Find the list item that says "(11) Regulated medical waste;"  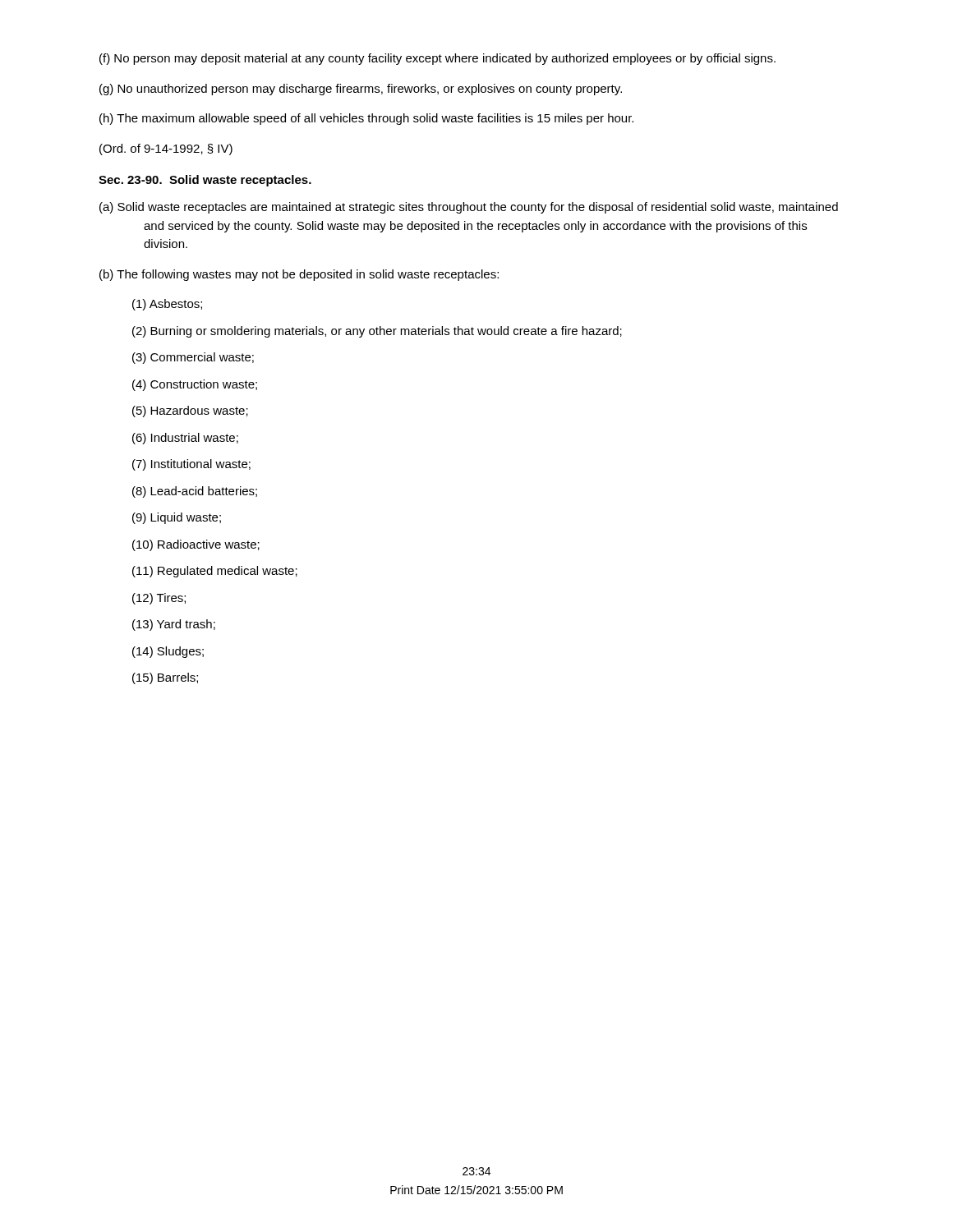pos(215,570)
